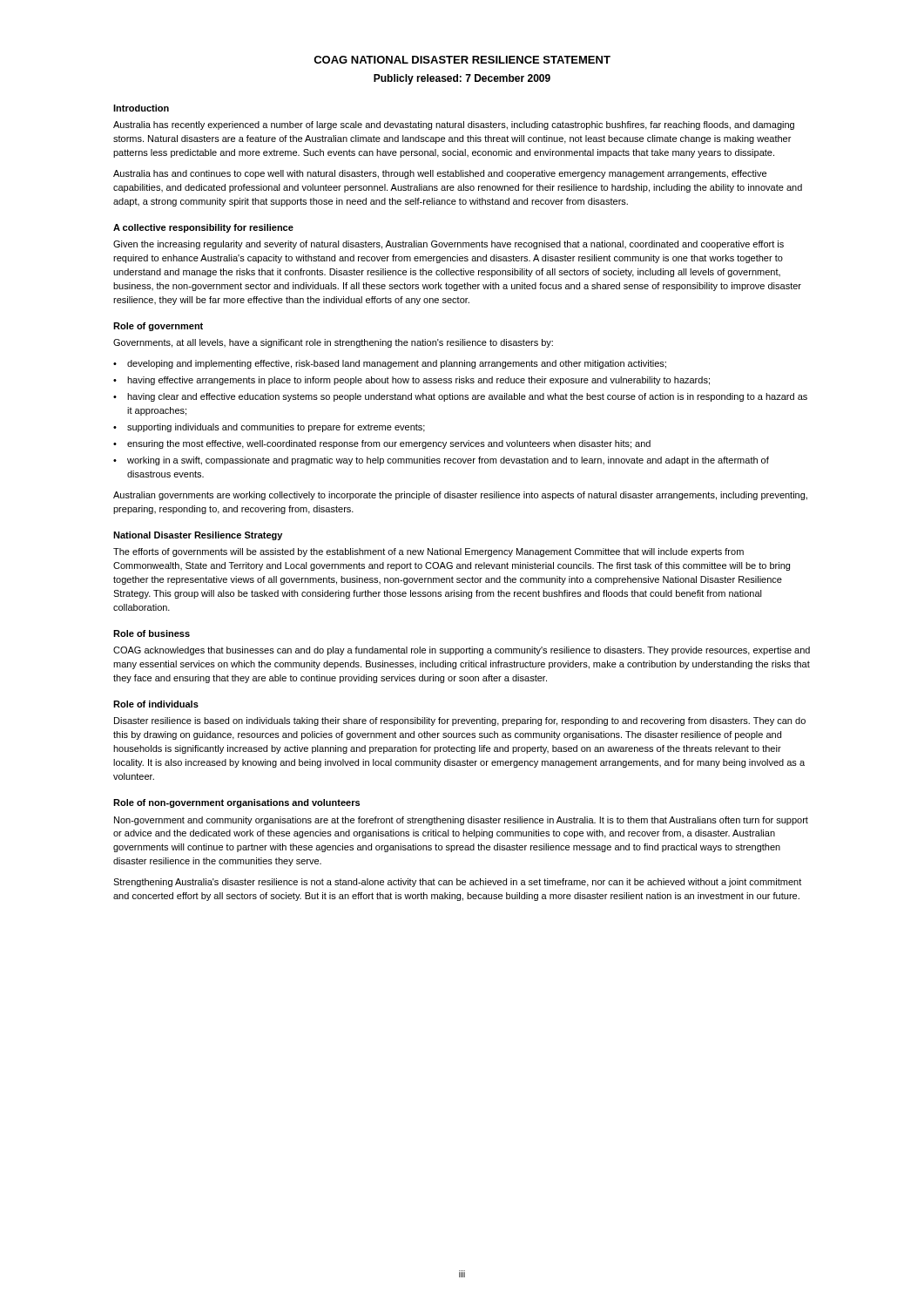Locate the section header that reads "Role of non-government organisations"
The image size is (924, 1307).
[237, 803]
